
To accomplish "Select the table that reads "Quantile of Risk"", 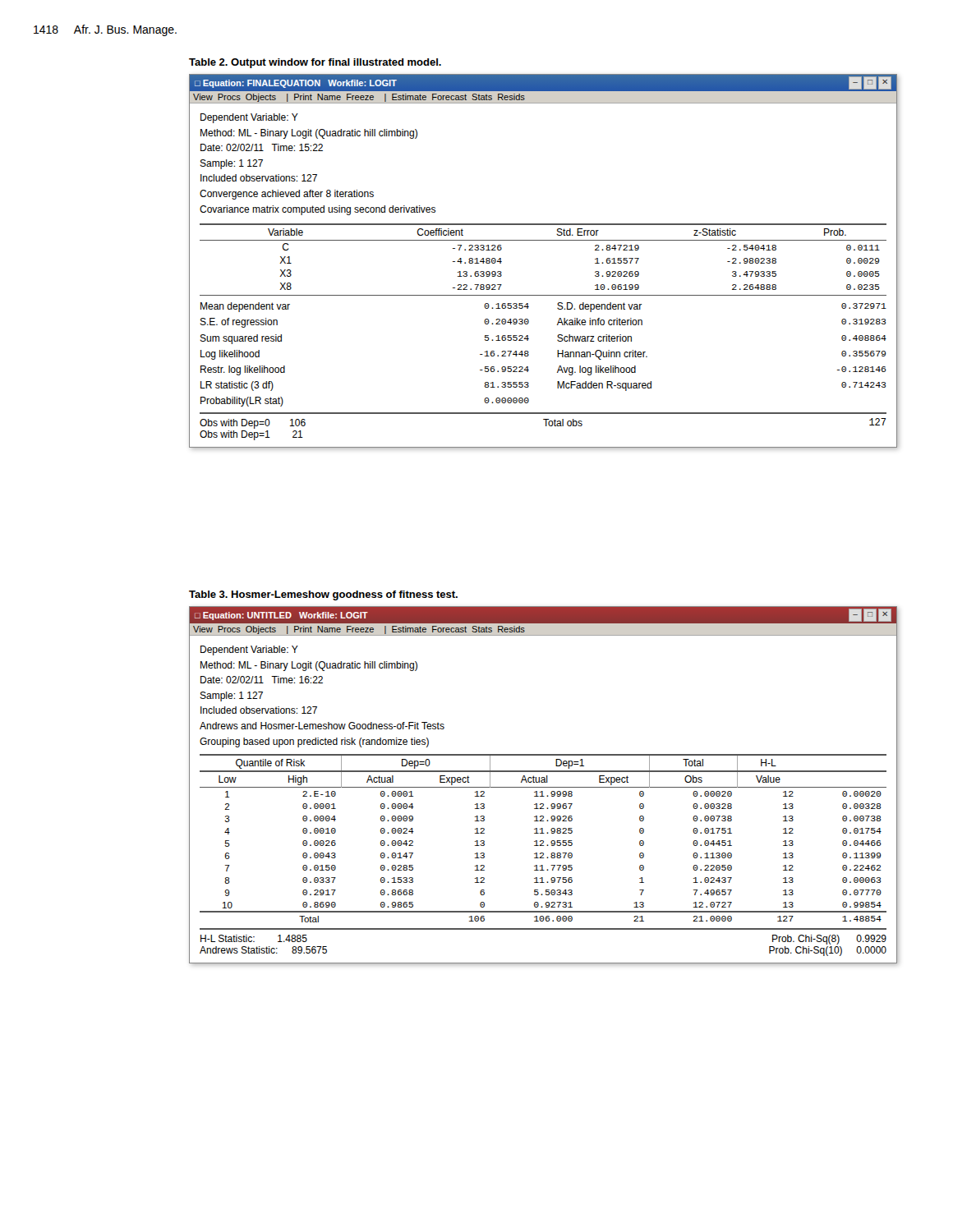I will click(x=543, y=785).
